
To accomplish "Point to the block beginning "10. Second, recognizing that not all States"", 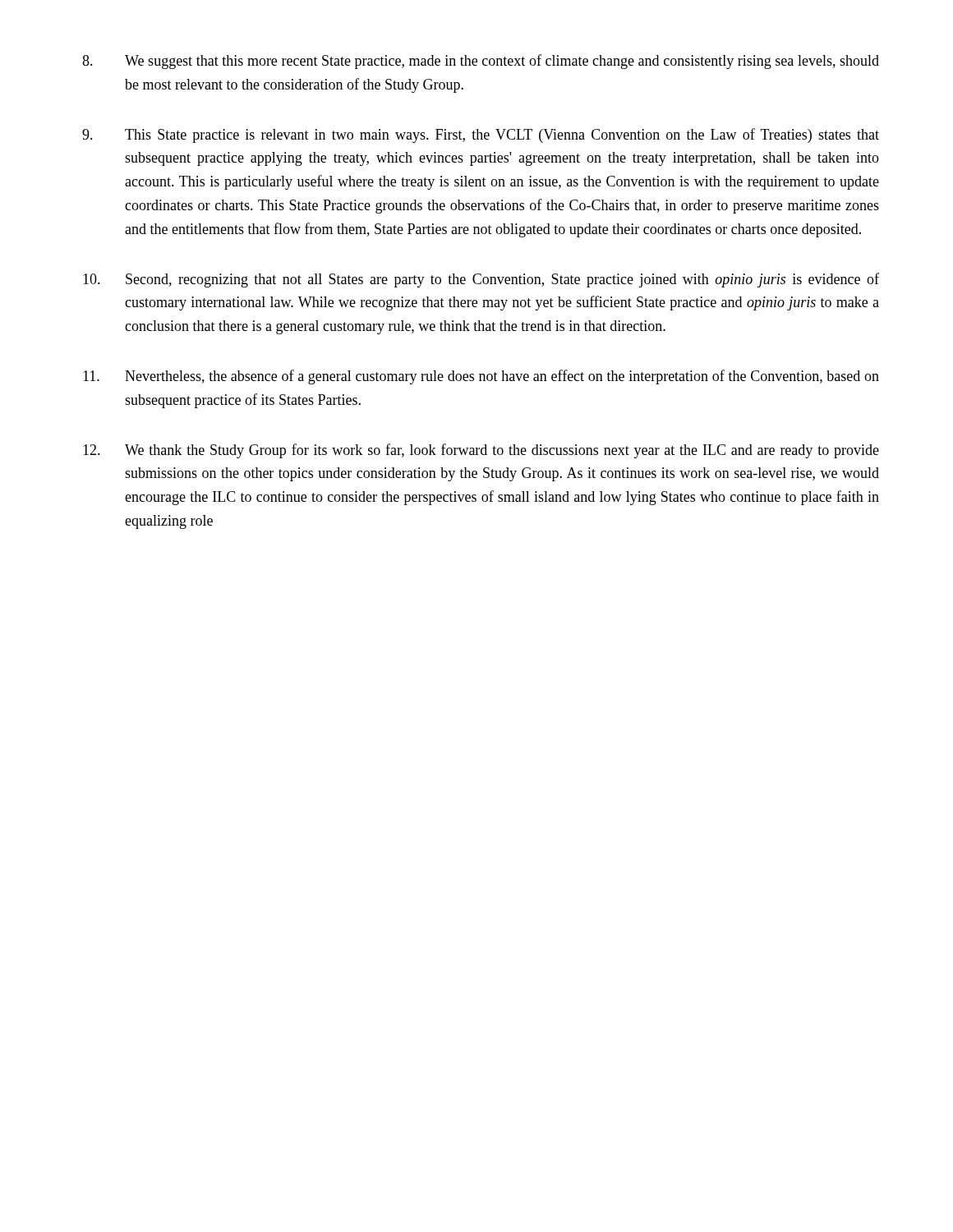I will [x=481, y=303].
